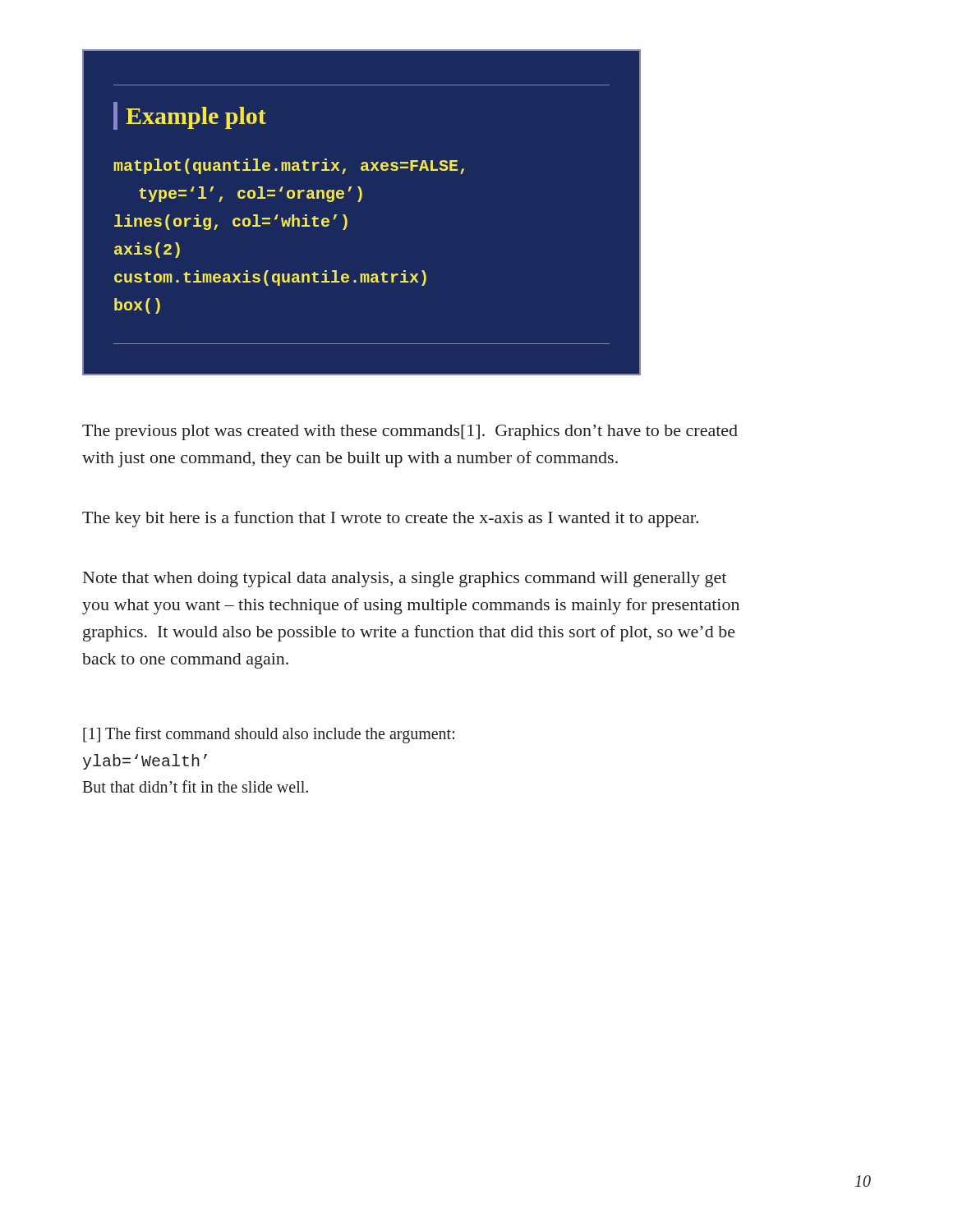Find the block on this page that starts "[1] The first command should also include the"
Image resolution: width=953 pixels, height=1232 pixels.
[269, 735]
